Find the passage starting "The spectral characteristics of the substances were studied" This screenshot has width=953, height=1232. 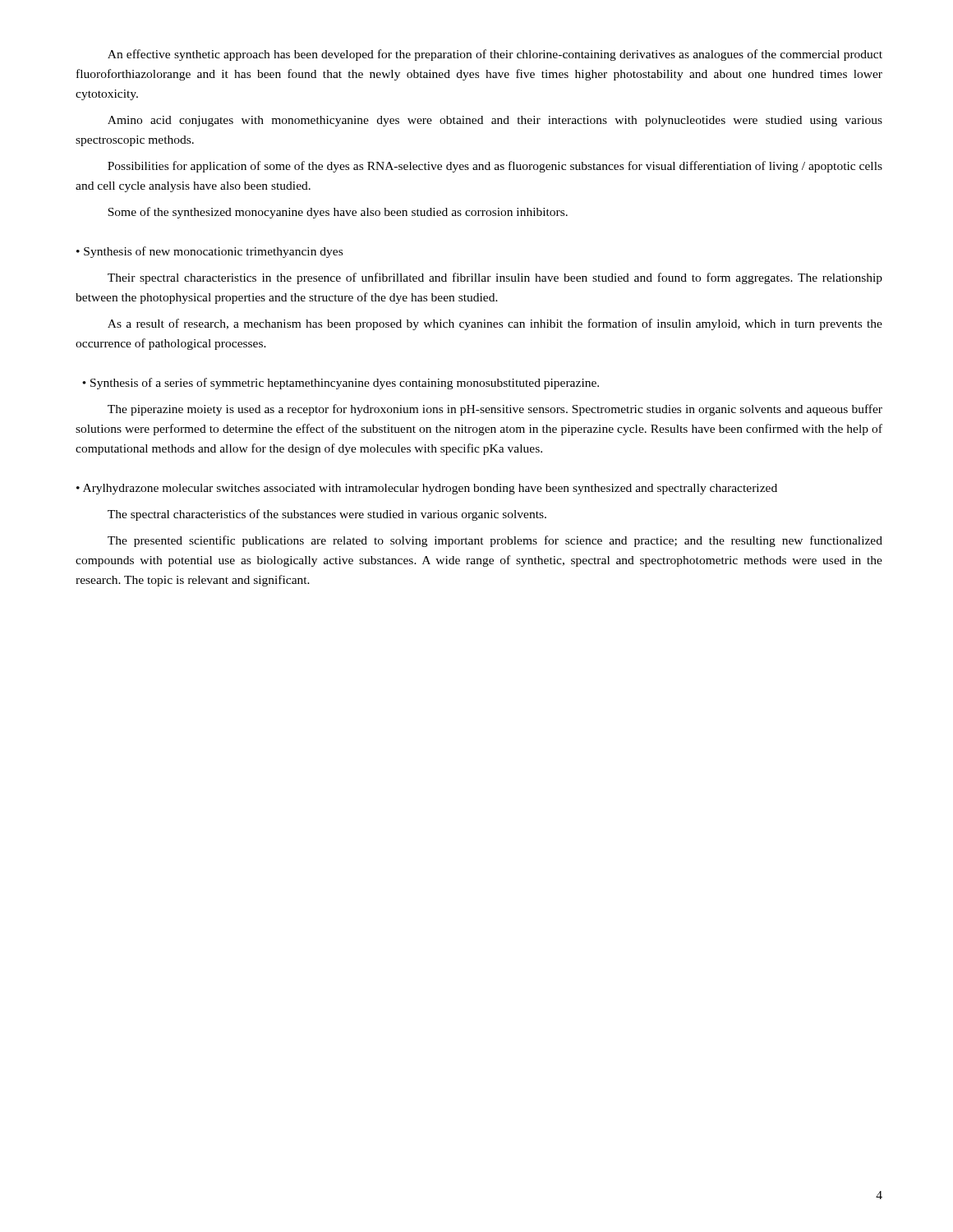479,514
